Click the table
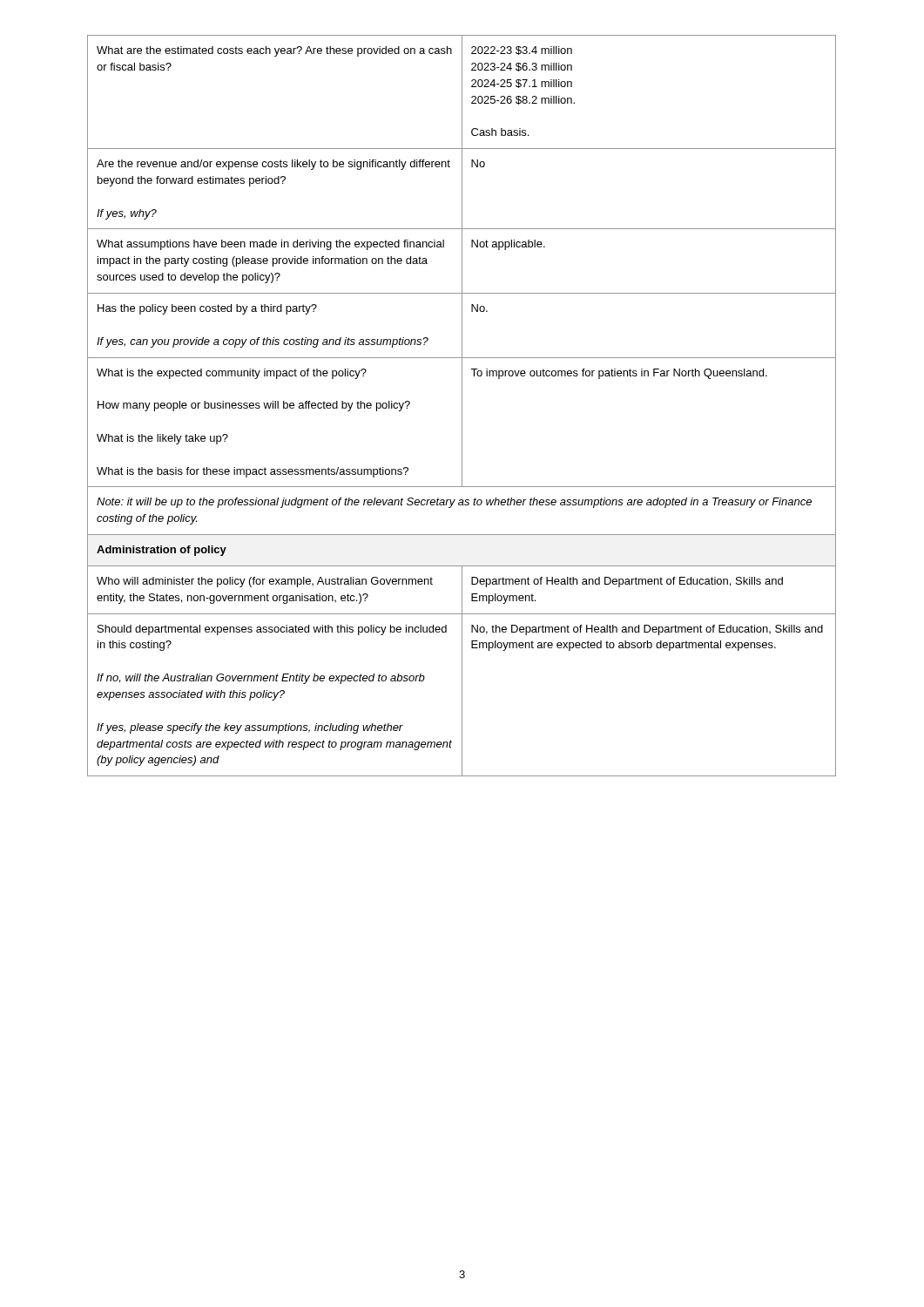924x1307 pixels. click(462, 406)
